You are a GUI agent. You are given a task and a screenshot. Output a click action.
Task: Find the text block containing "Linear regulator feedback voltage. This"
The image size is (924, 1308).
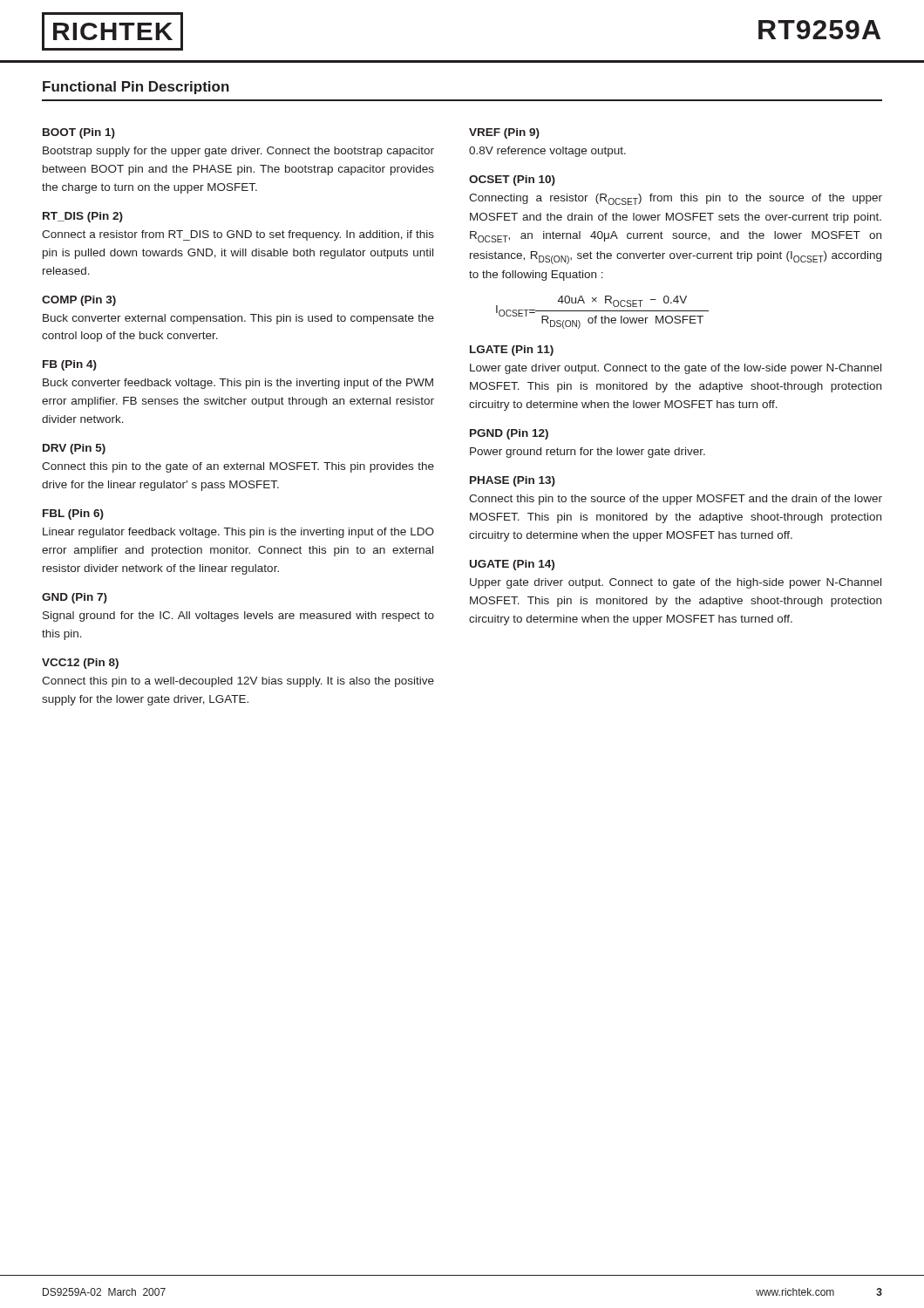pyautogui.click(x=238, y=550)
